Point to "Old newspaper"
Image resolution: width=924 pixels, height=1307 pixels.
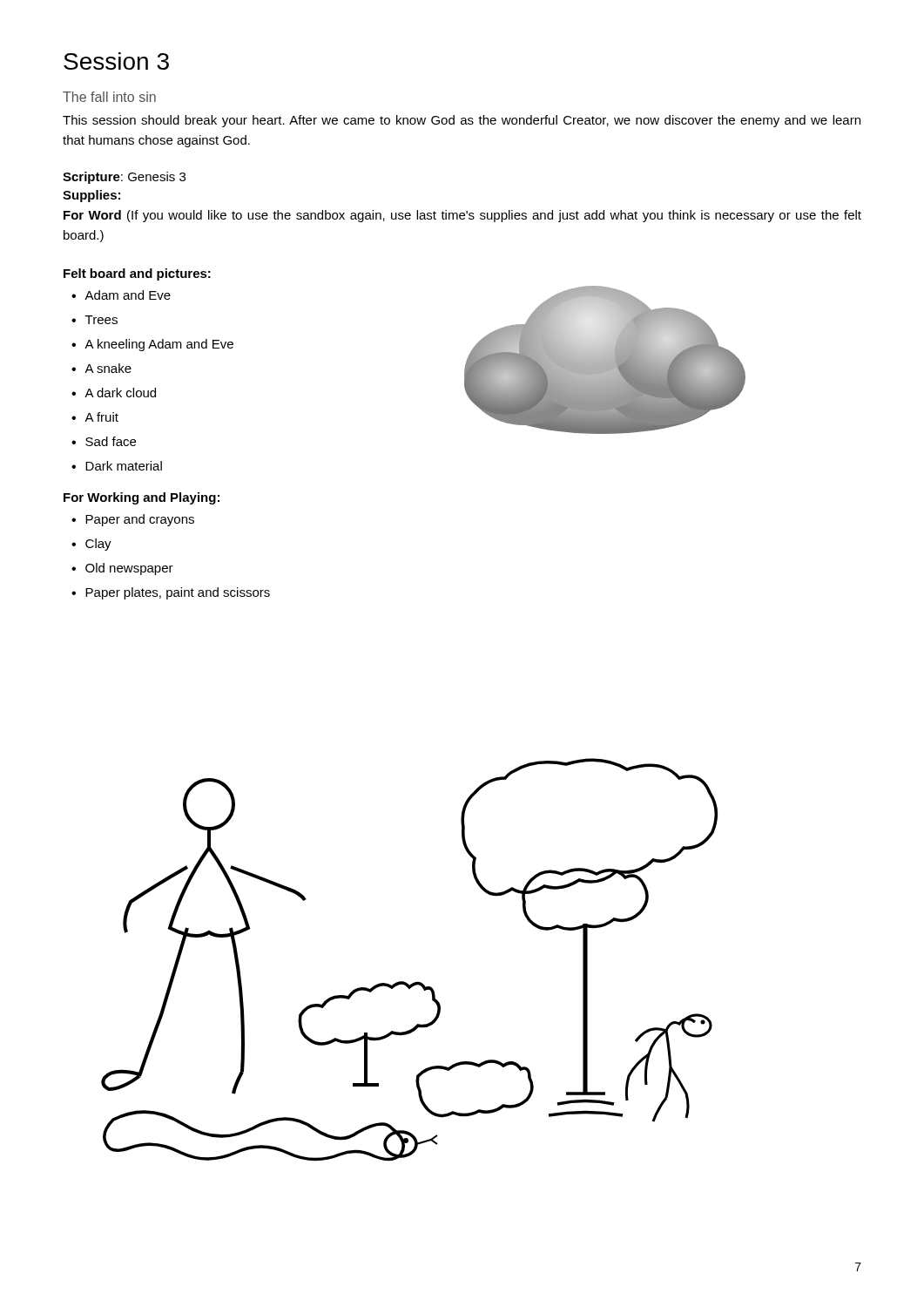122,569
